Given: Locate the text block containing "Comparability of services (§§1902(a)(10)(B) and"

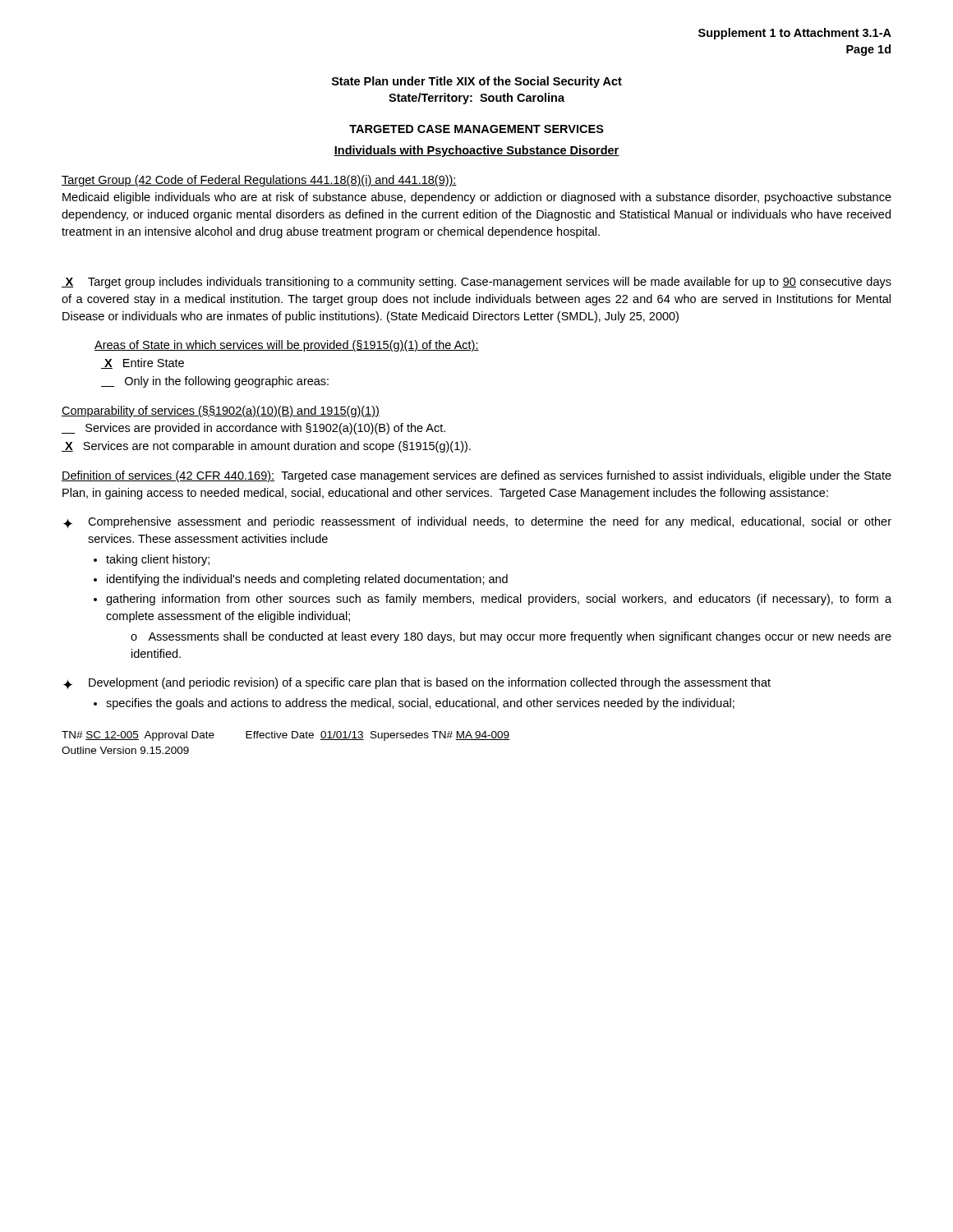Looking at the screenshot, I should click(267, 428).
